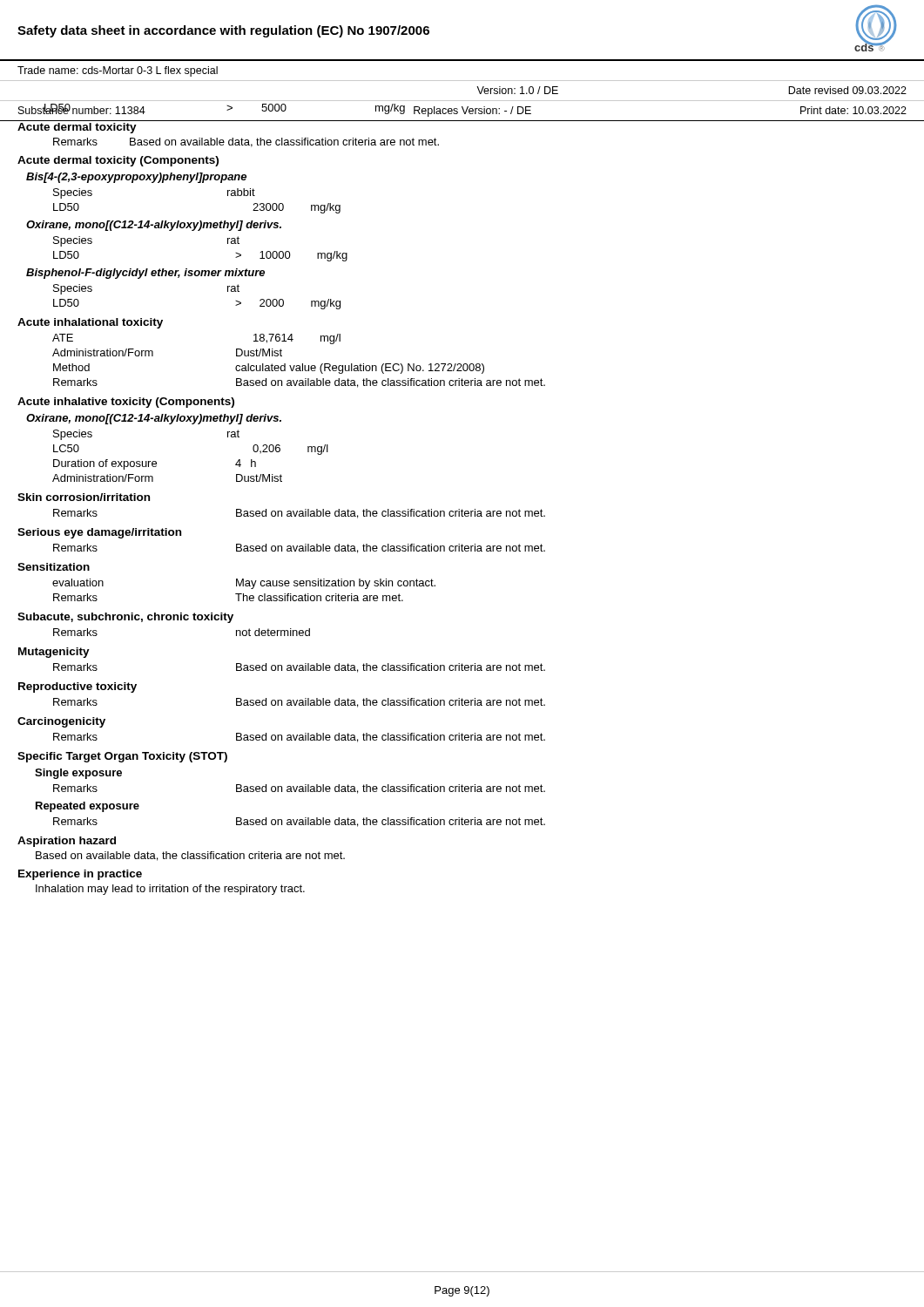This screenshot has height=1307, width=924.
Task: Point to the block starting "Experience in practice"
Action: point(80,873)
